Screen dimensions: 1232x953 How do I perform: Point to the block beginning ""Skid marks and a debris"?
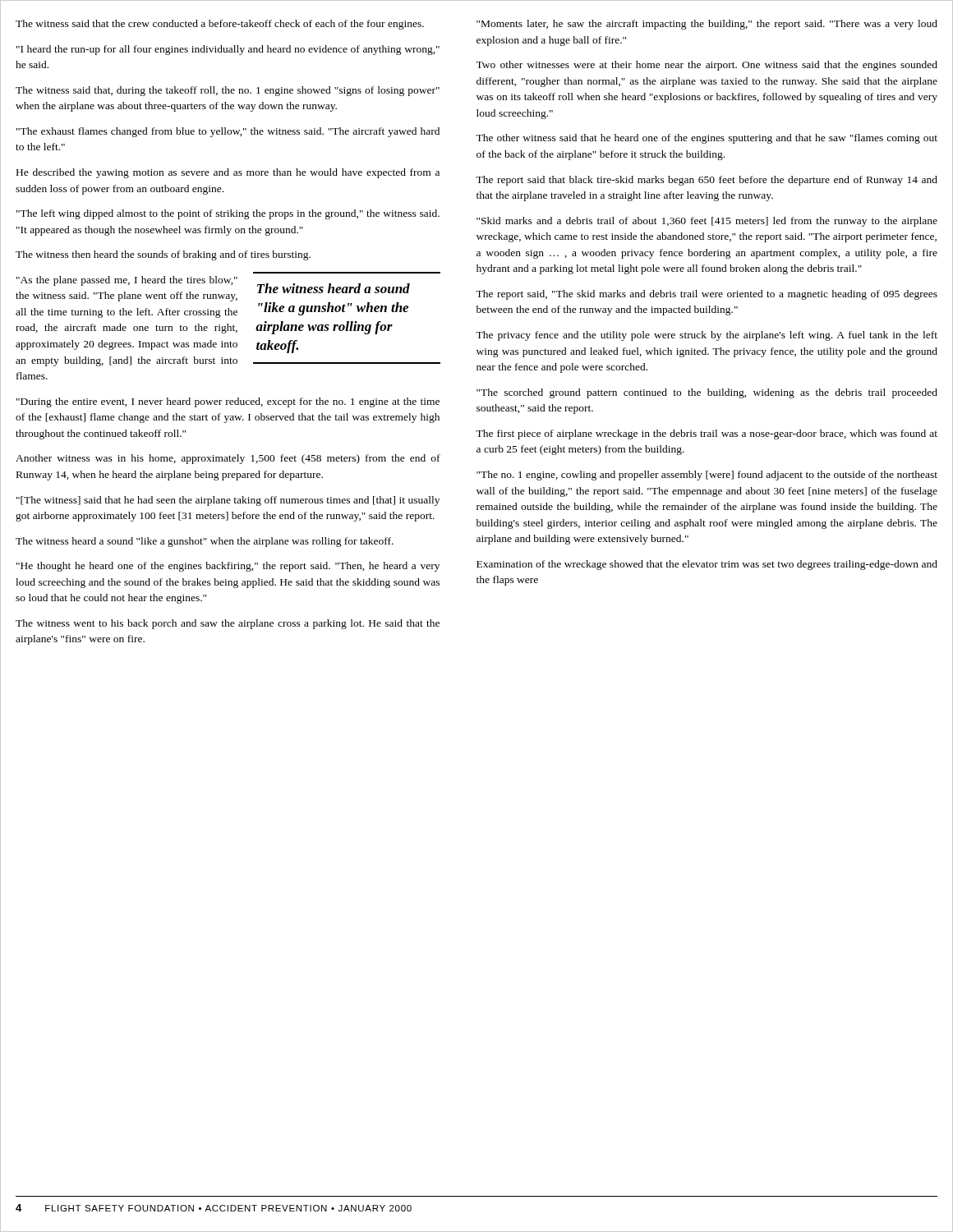pos(707,244)
